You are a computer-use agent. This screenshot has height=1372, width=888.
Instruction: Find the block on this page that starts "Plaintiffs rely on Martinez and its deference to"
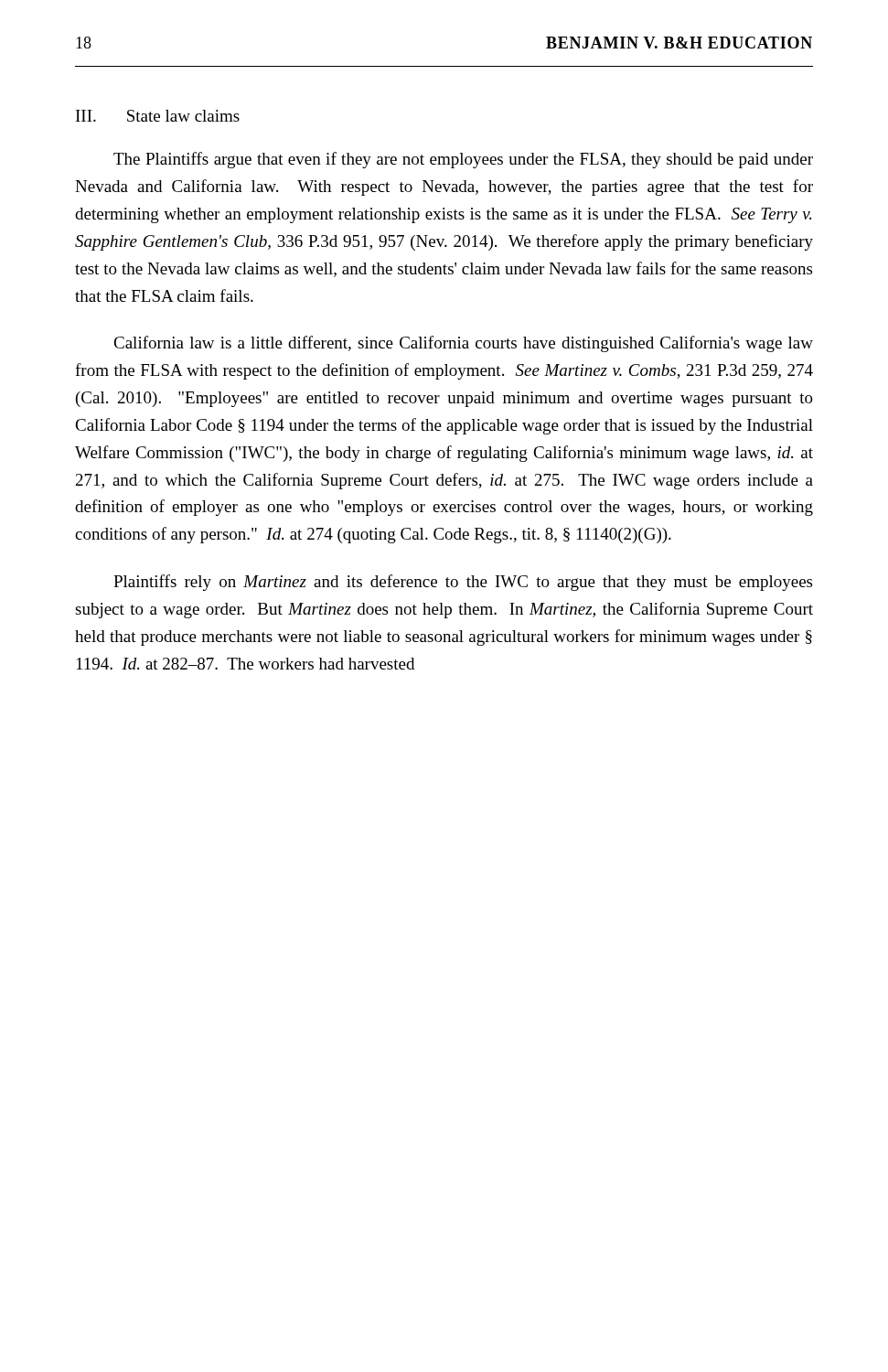tap(444, 622)
